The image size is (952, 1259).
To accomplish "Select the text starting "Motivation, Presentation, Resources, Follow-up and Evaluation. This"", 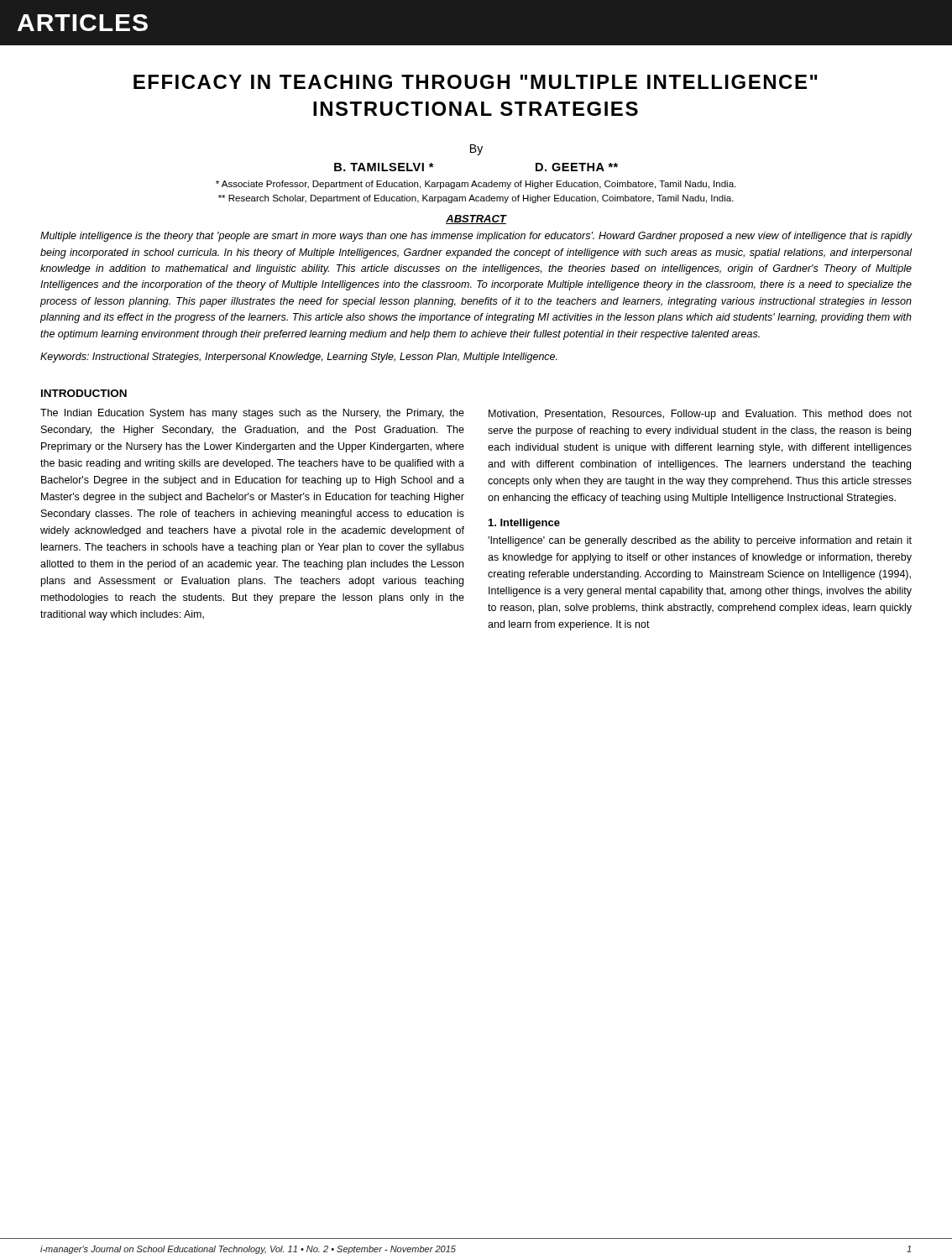I will coord(700,456).
